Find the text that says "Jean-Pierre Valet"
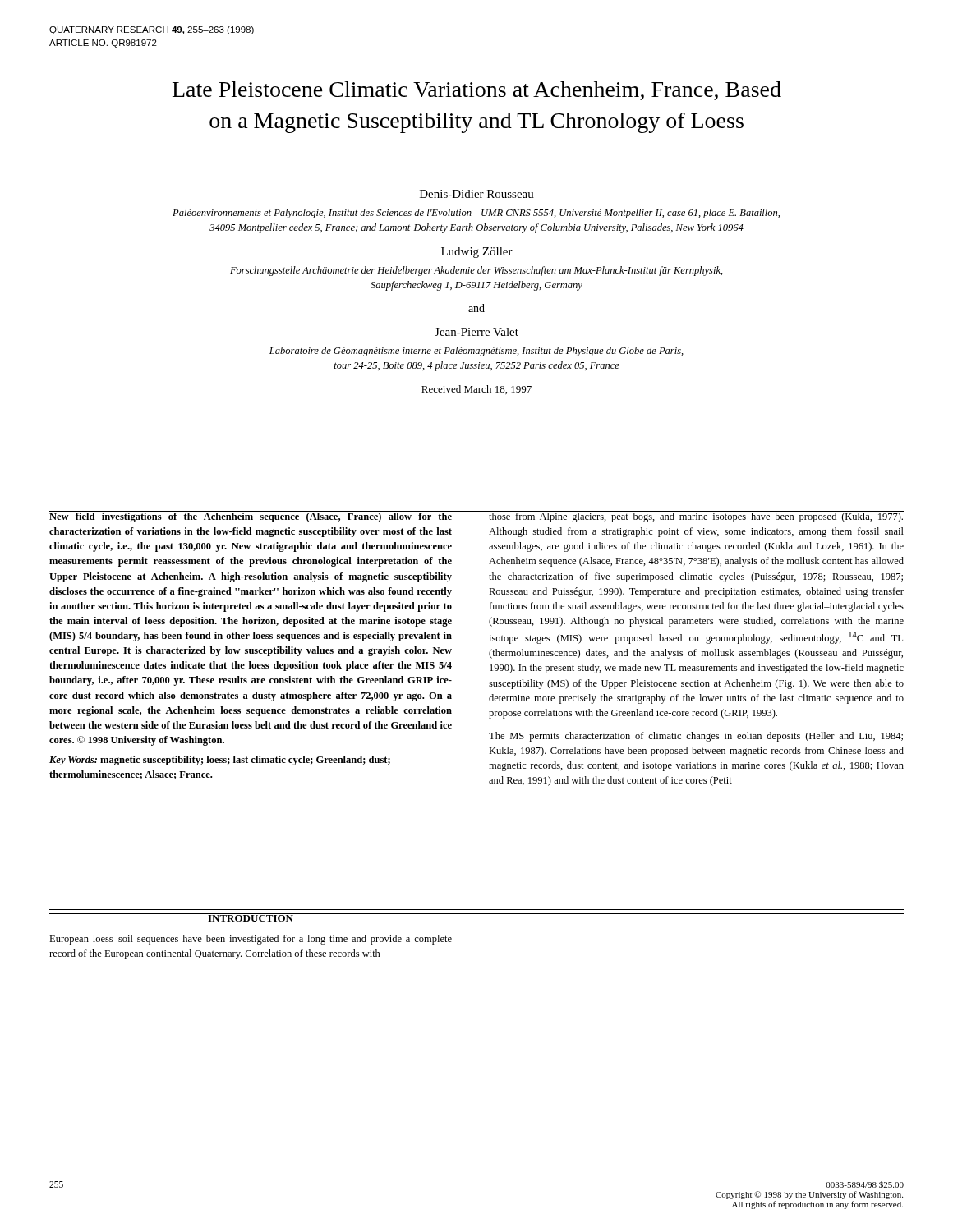The image size is (953, 1232). click(x=476, y=332)
